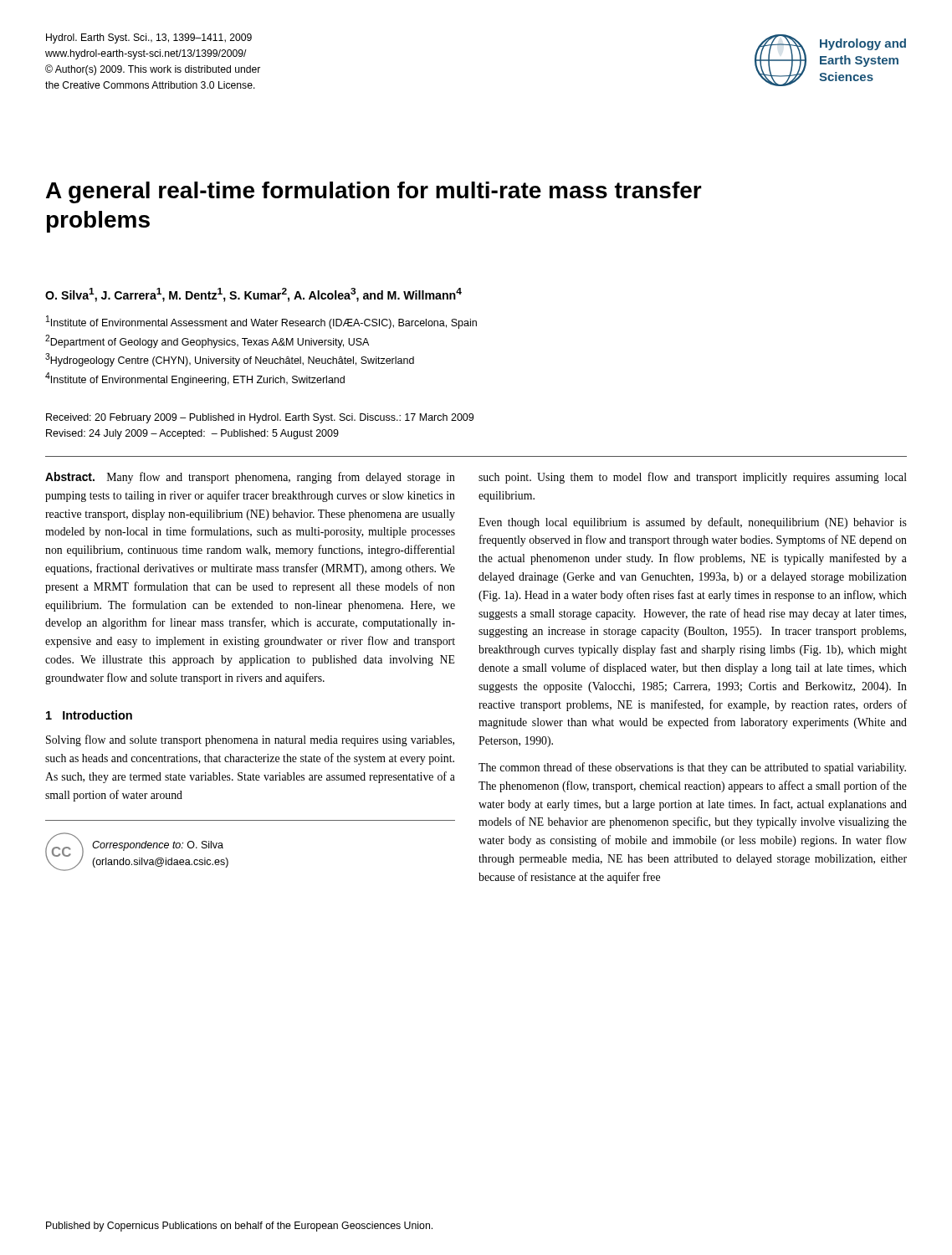Point to the text starting "CC Correspondence to: O. Silva (orlando.silva@idaea.csic.es)"
Image resolution: width=952 pixels, height=1255 pixels.
(137, 854)
